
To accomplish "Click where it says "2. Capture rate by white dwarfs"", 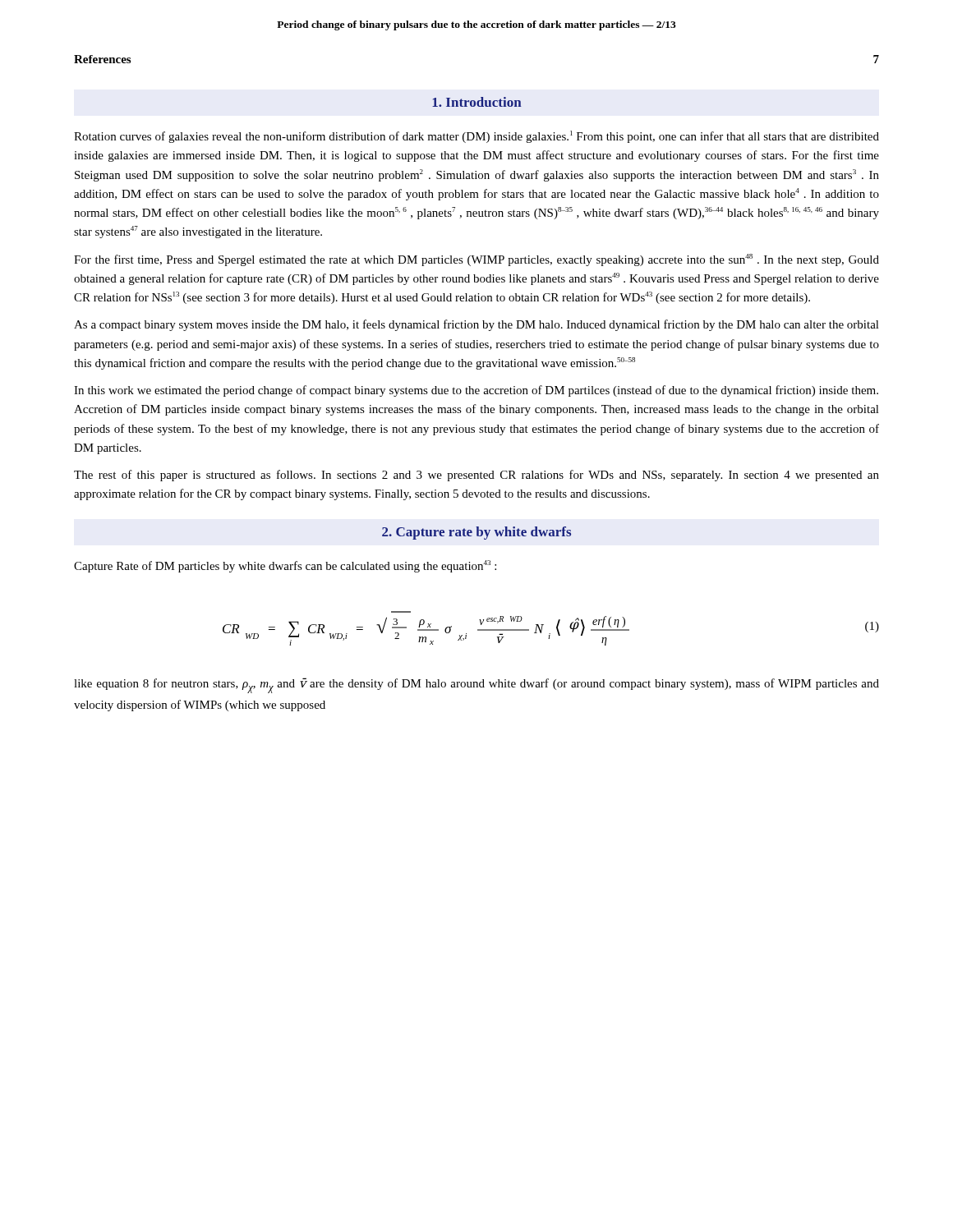I will coord(476,531).
